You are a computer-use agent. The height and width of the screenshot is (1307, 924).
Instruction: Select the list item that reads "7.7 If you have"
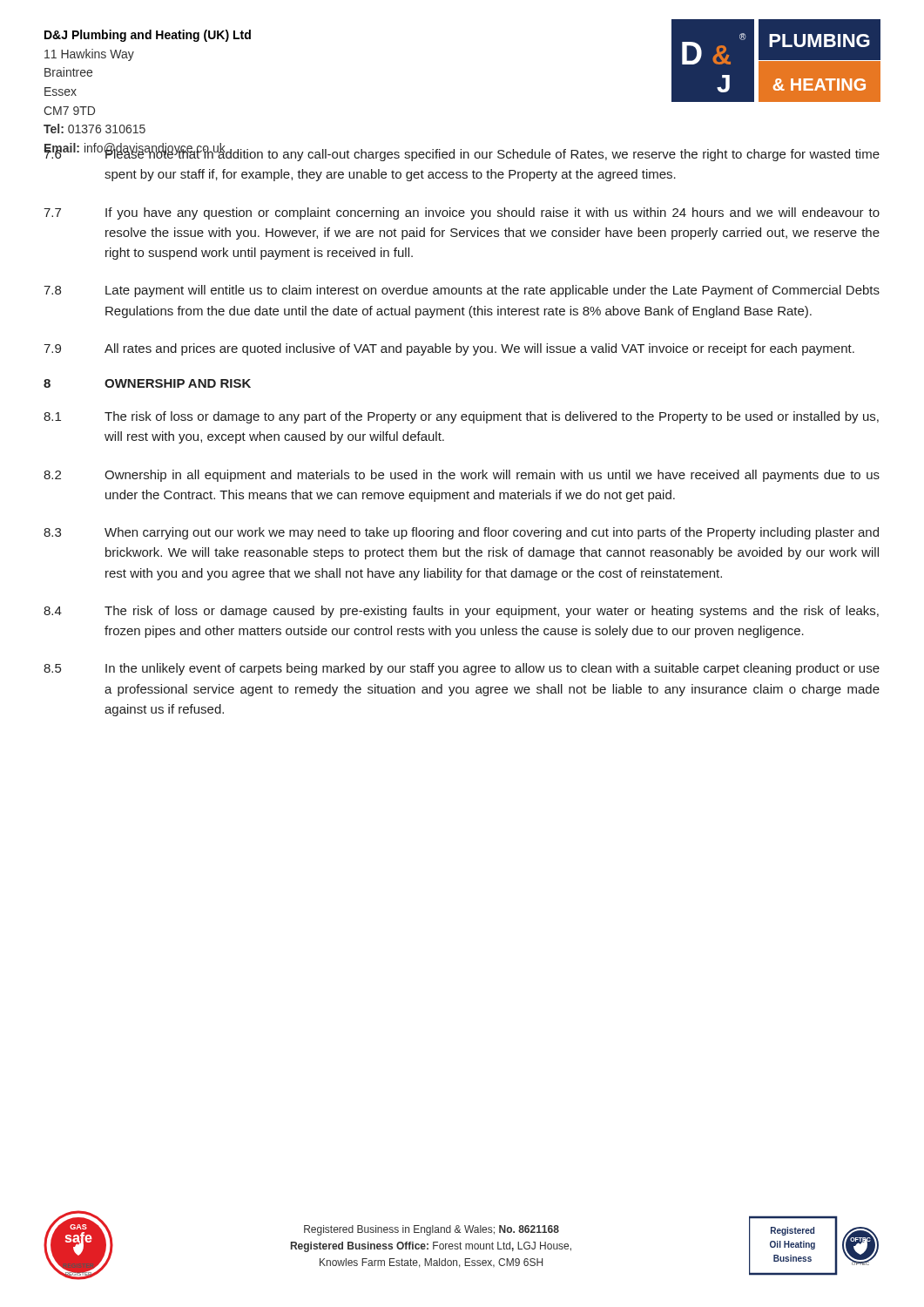[x=462, y=232]
